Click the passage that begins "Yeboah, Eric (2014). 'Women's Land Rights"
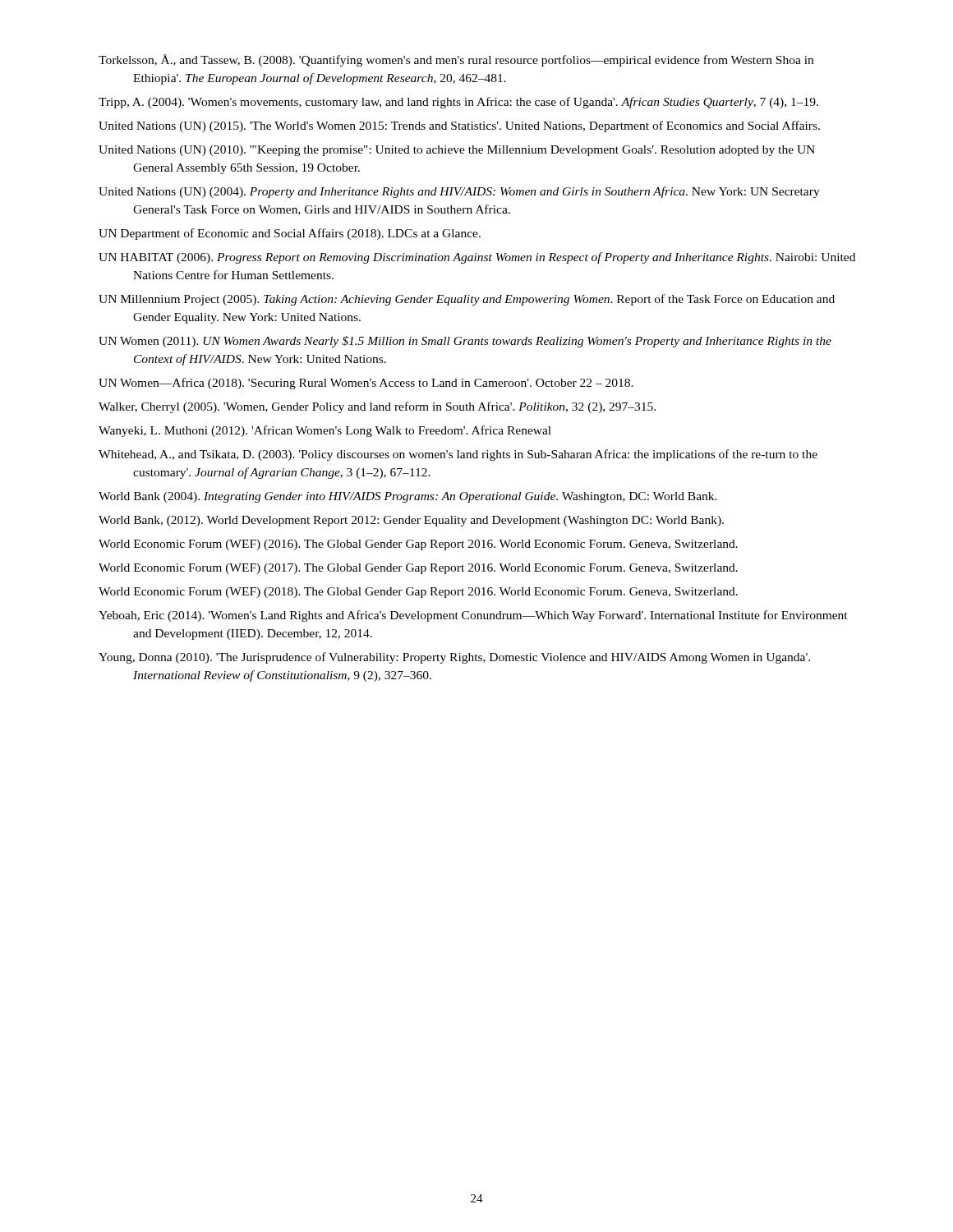 (x=473, y=624)
